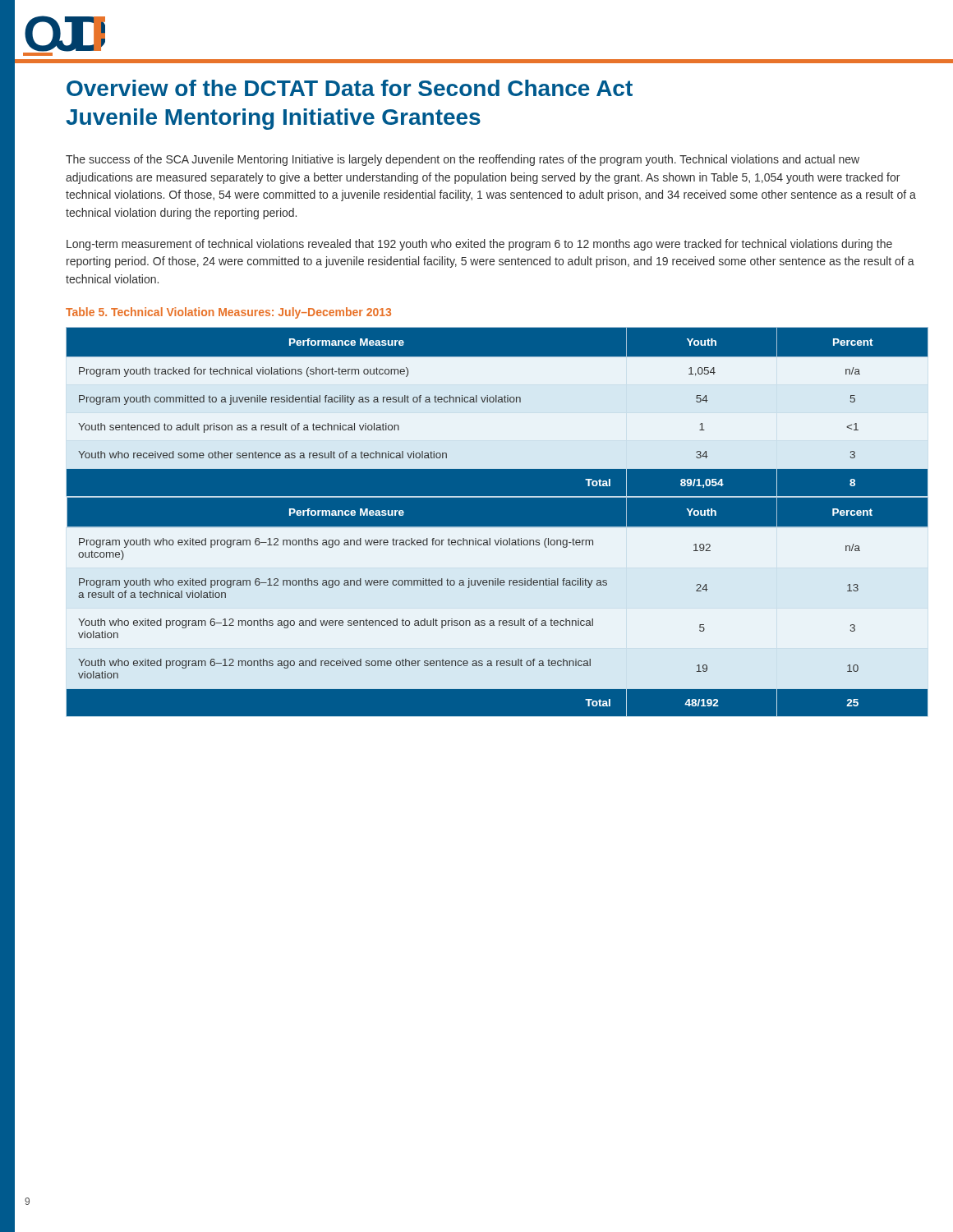Point to "Table 5. Technical Violation Measures: July–December 2013"
This screenshot has width=953, height=1232.
click(229, 312)
